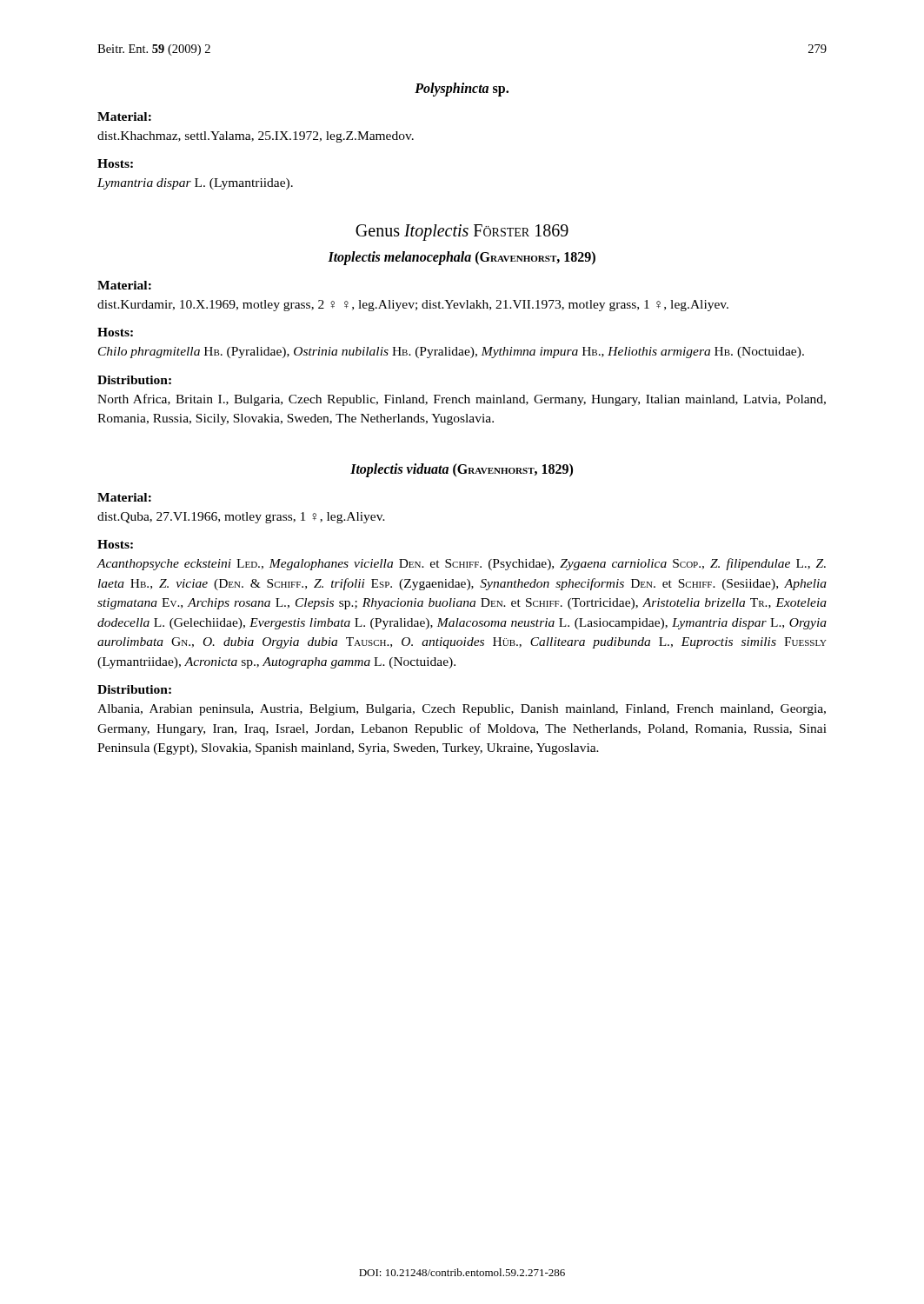The image size is (924, 1304).
Task: Locate the text starting "Lymantria dispar L. (Lymantriidae)."
Action: 195,182
